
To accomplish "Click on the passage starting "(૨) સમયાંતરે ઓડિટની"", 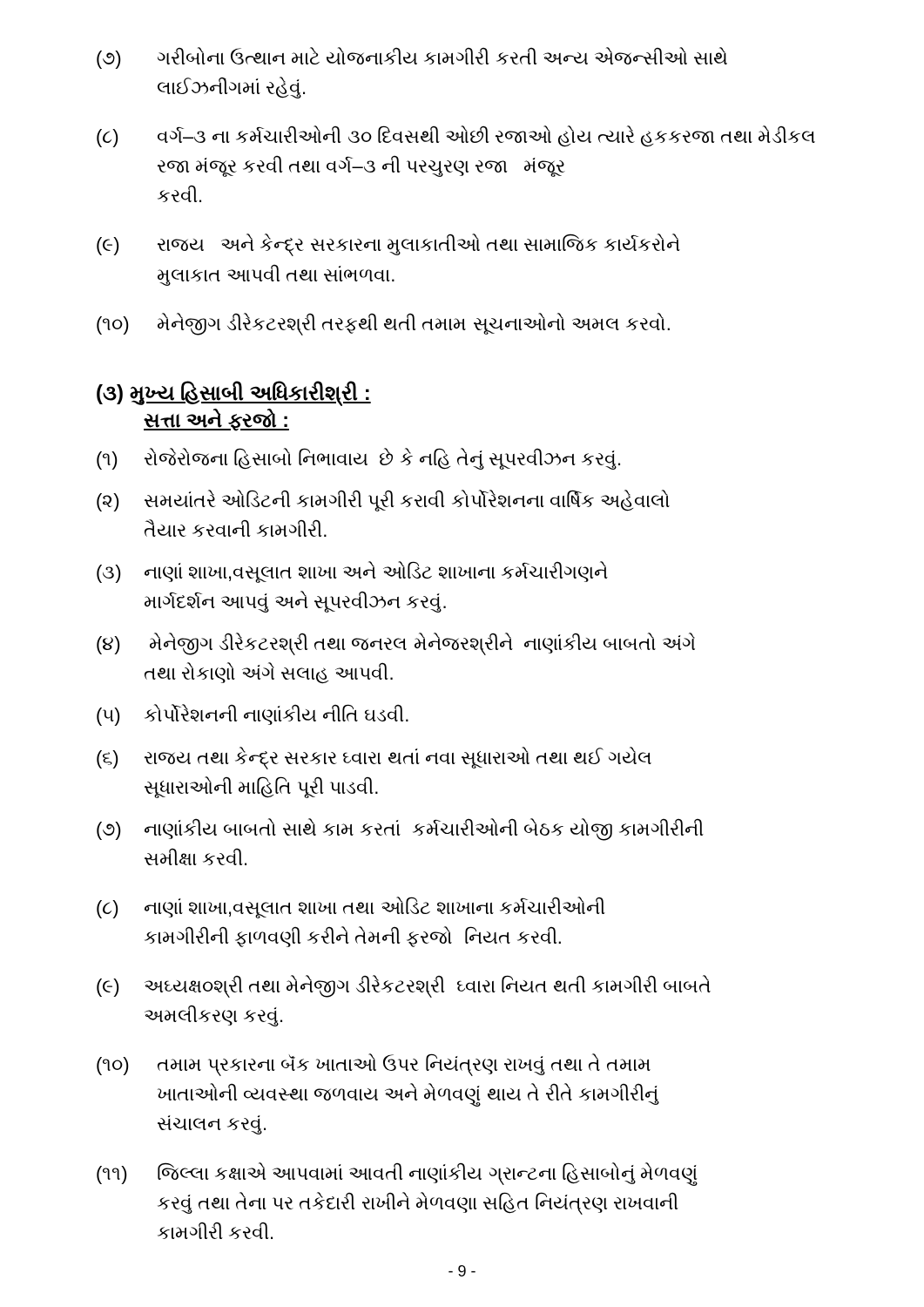I will coord(475,516).
